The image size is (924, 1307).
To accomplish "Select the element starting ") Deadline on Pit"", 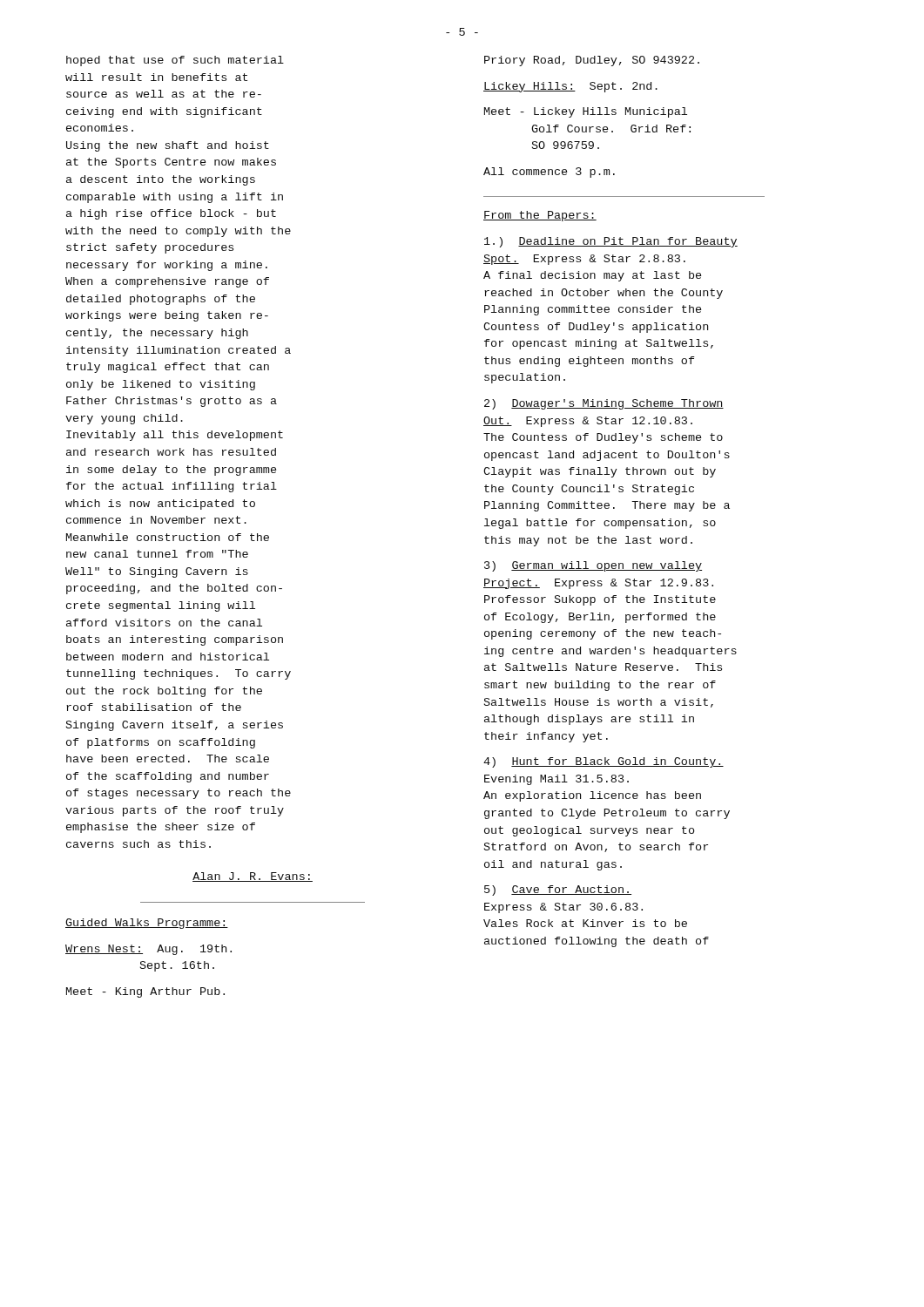I will point(610,310).
